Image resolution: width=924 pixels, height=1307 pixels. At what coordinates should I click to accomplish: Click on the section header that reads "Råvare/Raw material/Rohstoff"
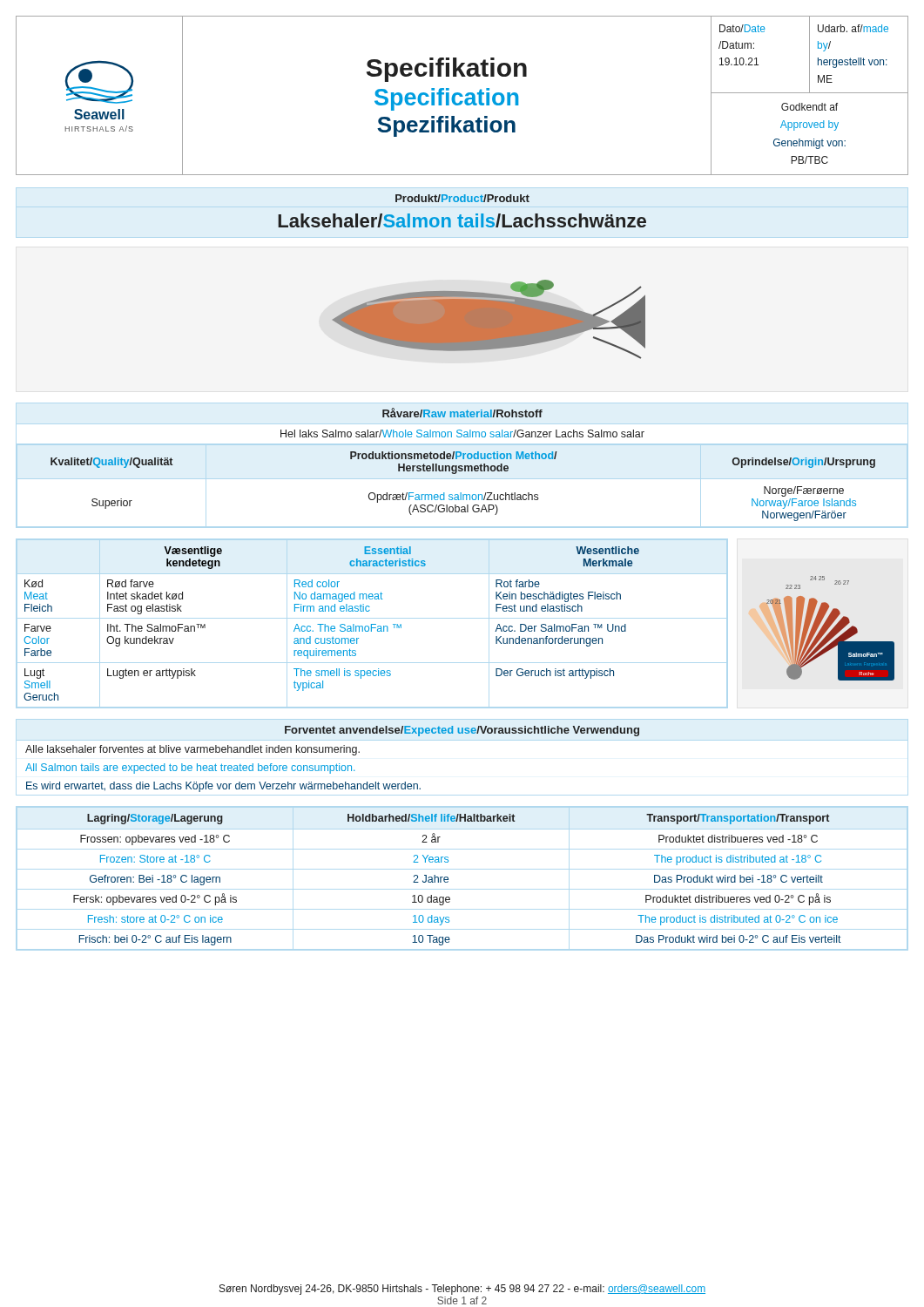(462, 414)
